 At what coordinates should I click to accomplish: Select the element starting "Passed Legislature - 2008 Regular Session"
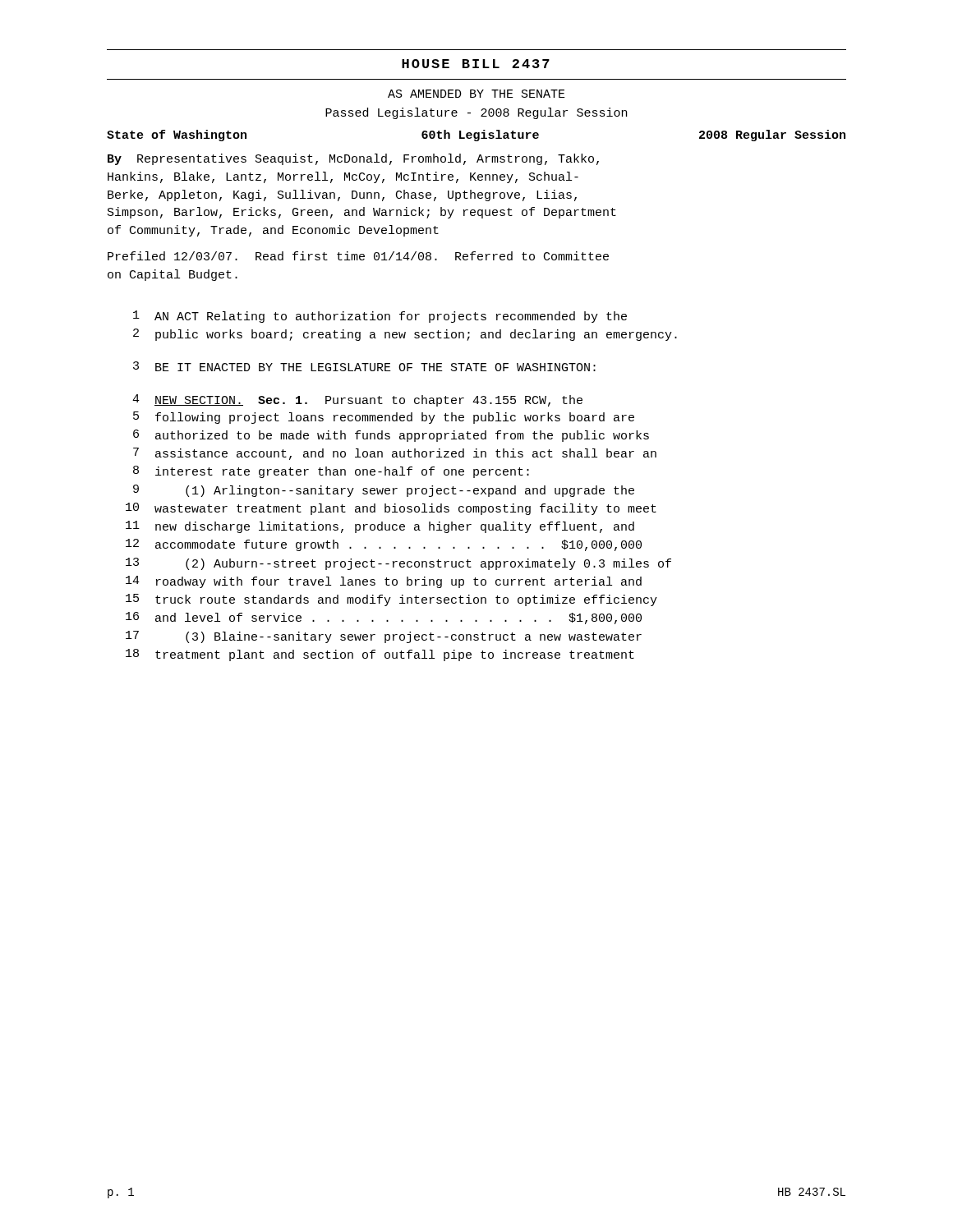476,114
